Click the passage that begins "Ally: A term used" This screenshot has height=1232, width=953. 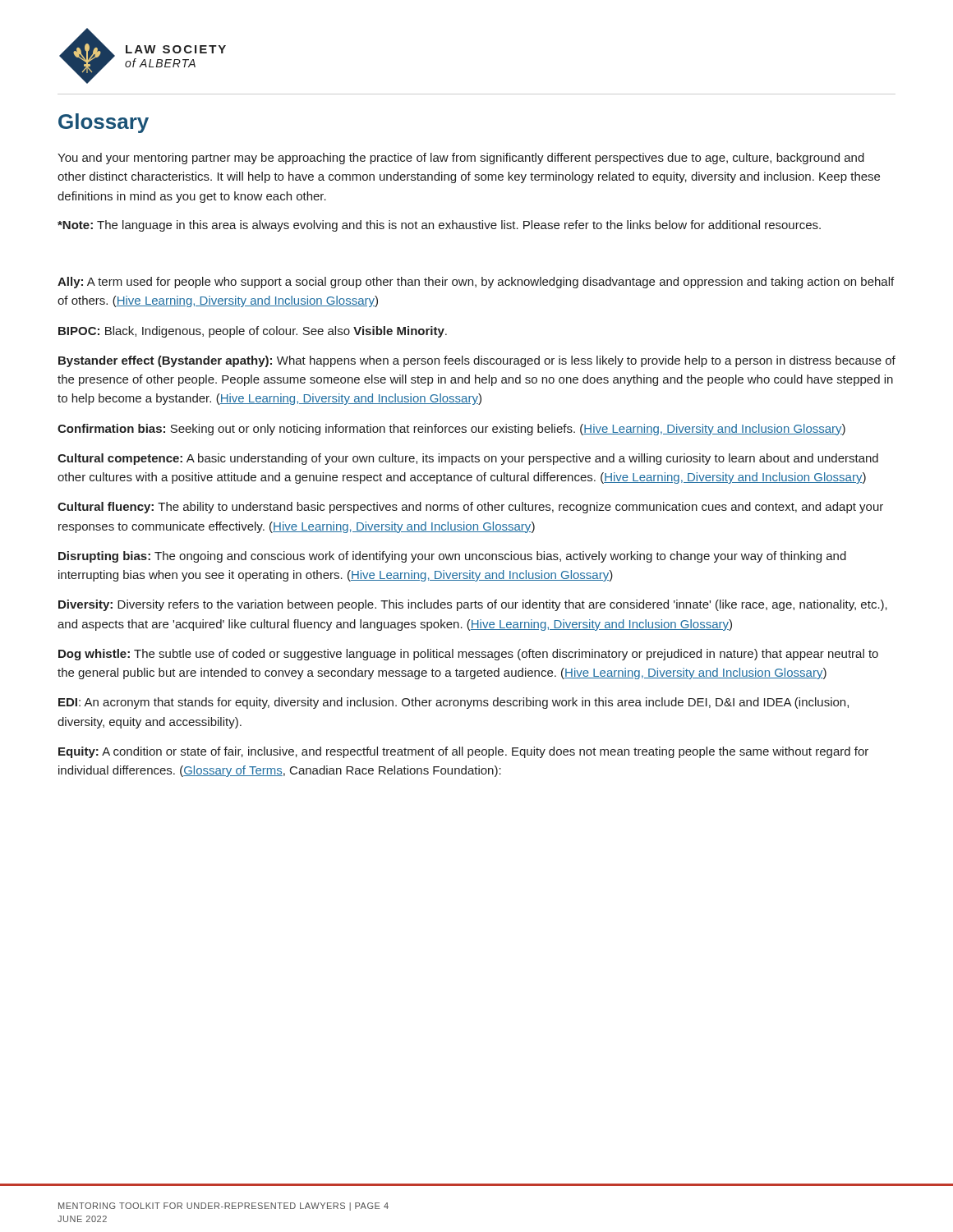coord(476,291)
